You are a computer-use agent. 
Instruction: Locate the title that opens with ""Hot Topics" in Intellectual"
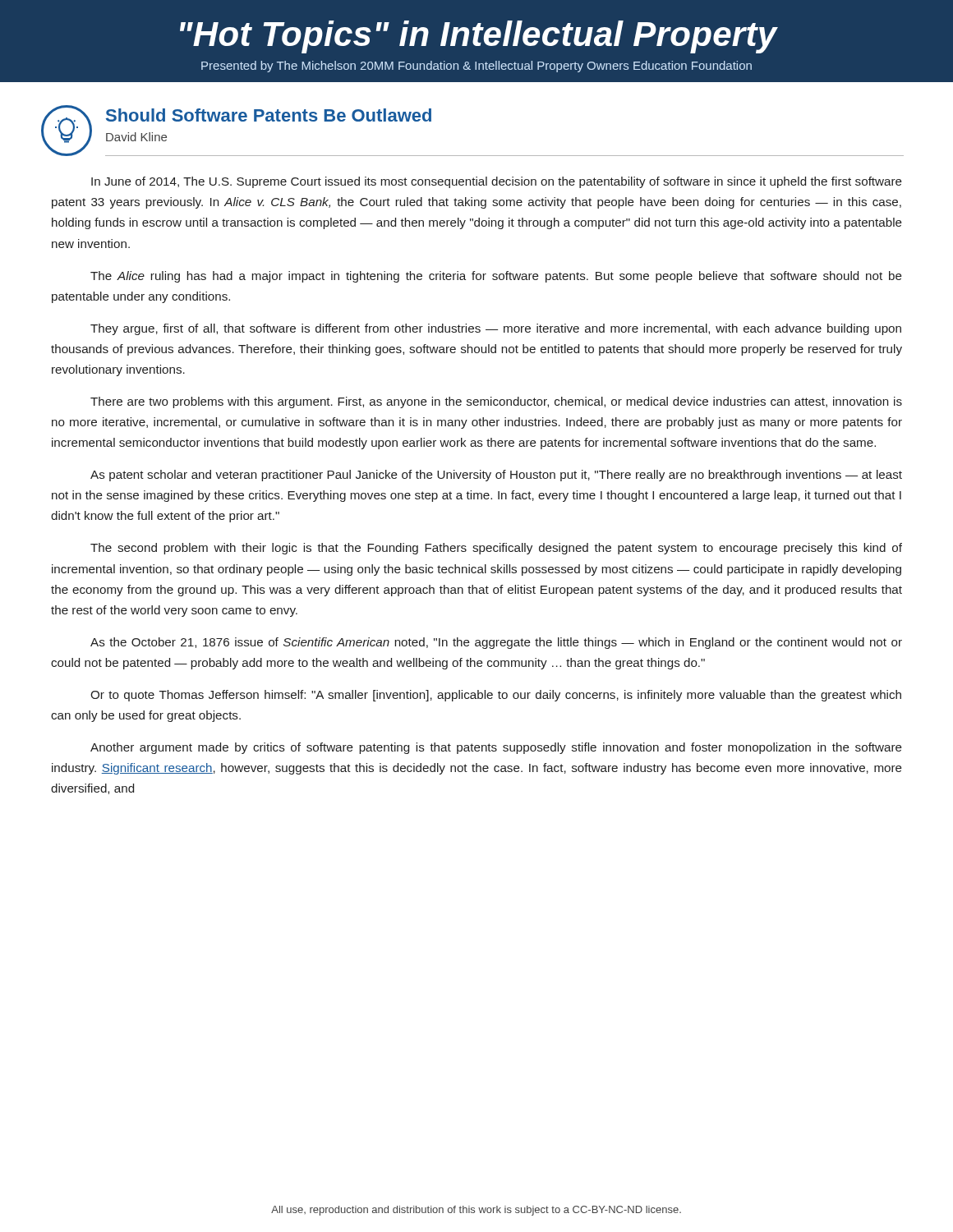click(476, 34)
